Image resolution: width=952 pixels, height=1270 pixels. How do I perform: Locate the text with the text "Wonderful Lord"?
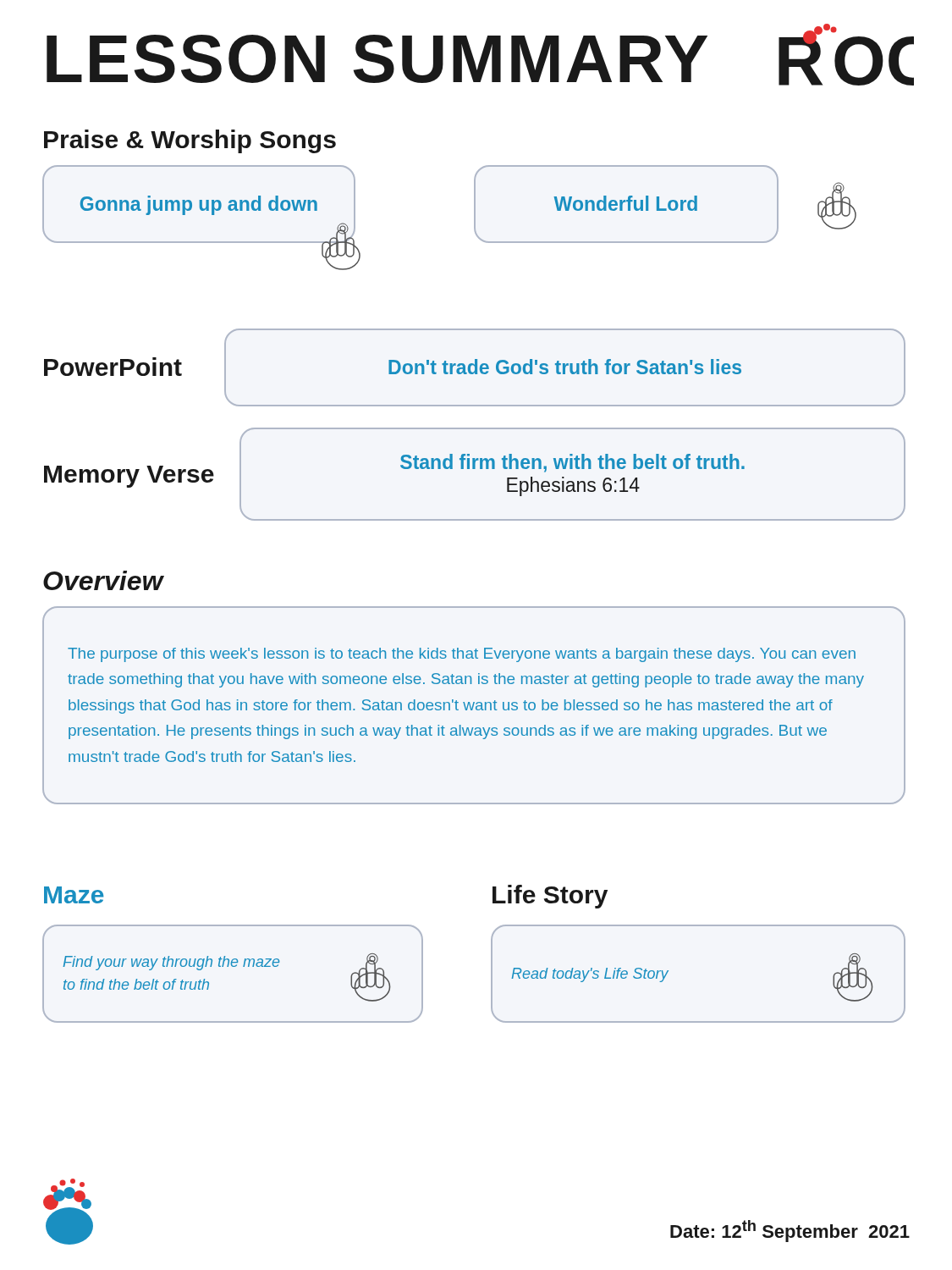point(690,204)
